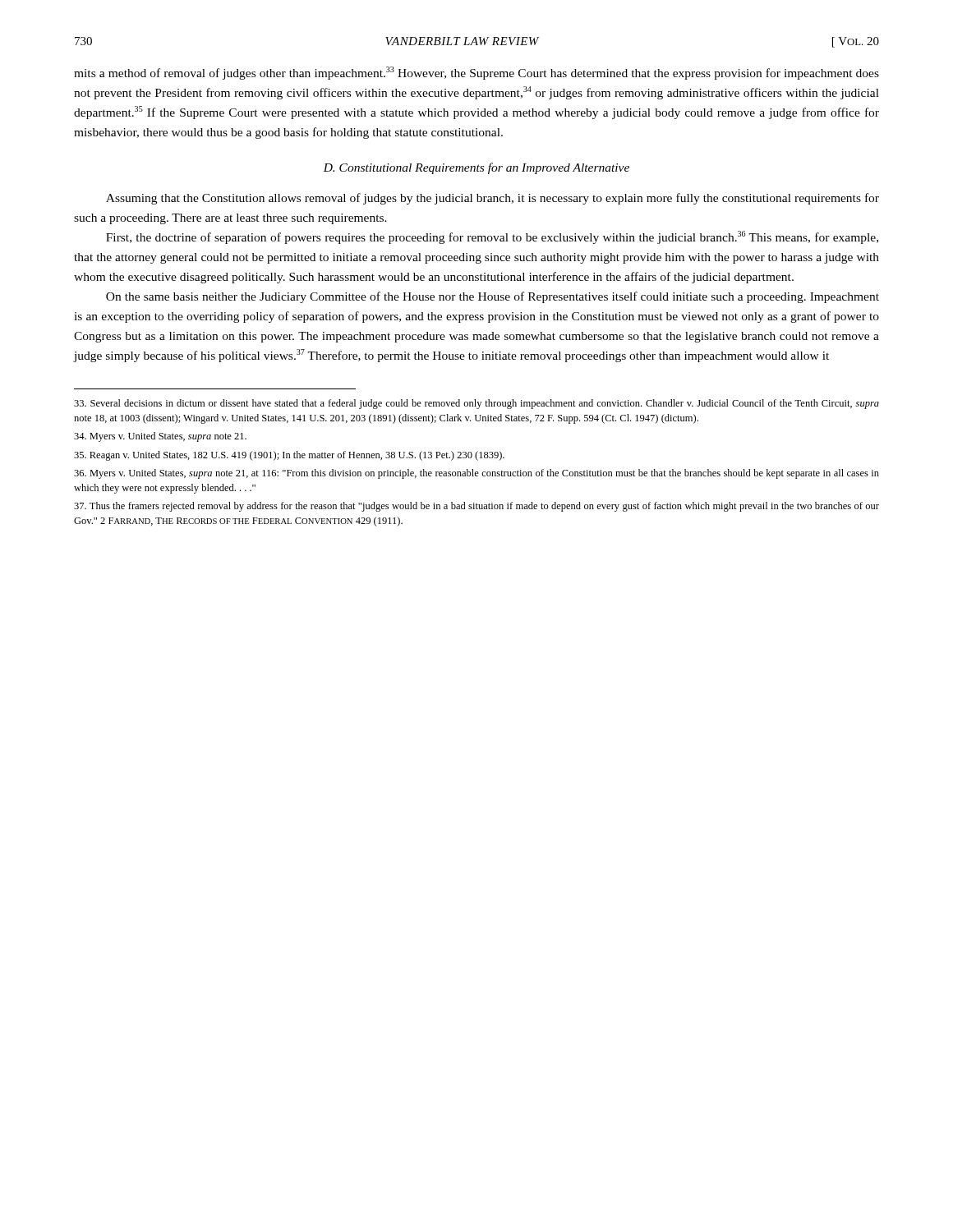
Task: Find the footnote with the text "Several decisions in dictum or dissent"
Action: tap(476, 411)
